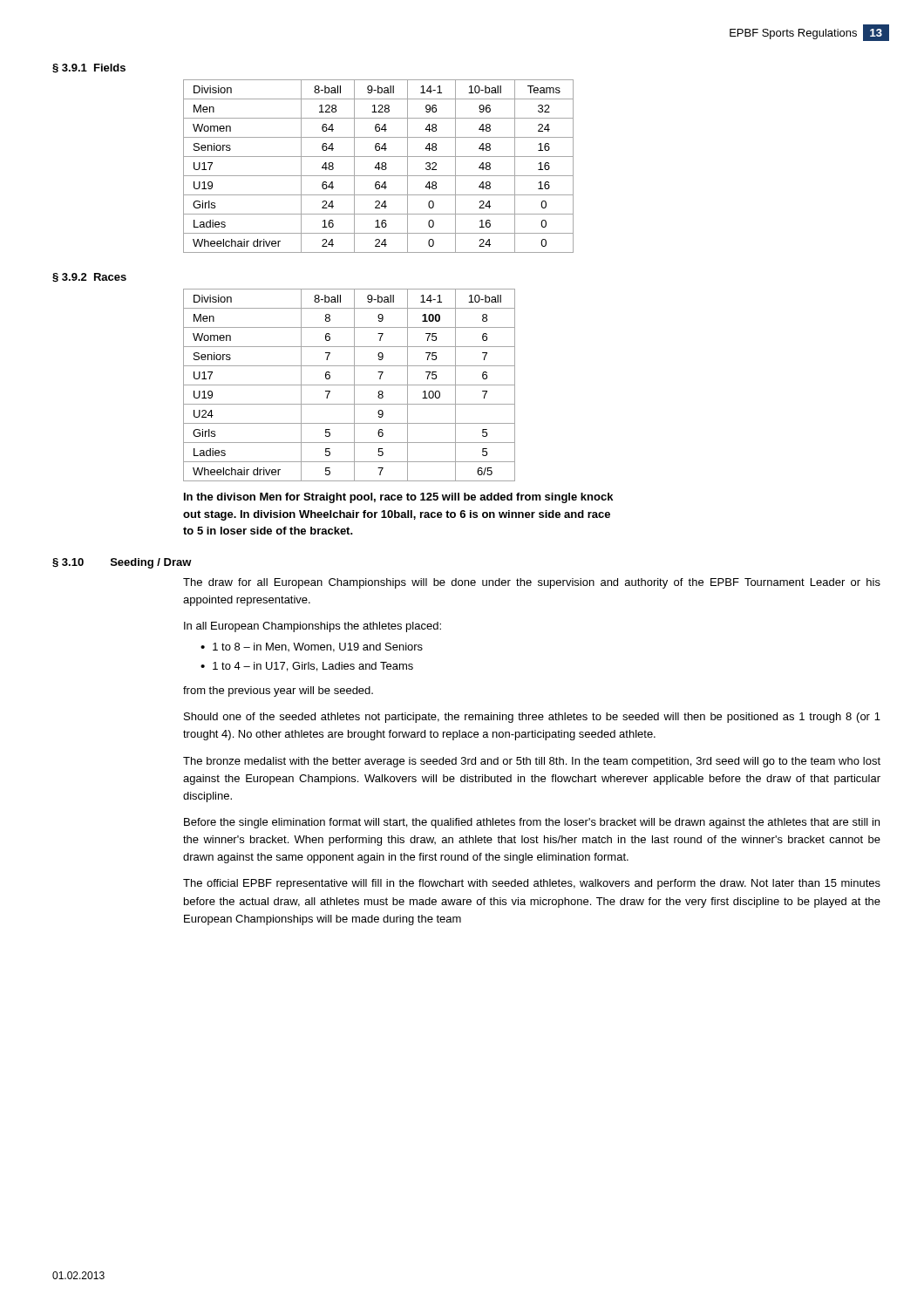Image resolution: width=924 pixels, height=1308 pixels.
Task: Point to the block starting "• 1 to 4 – in U17, Girls,"
Action: pyautogui.click(x=307, y=666)
